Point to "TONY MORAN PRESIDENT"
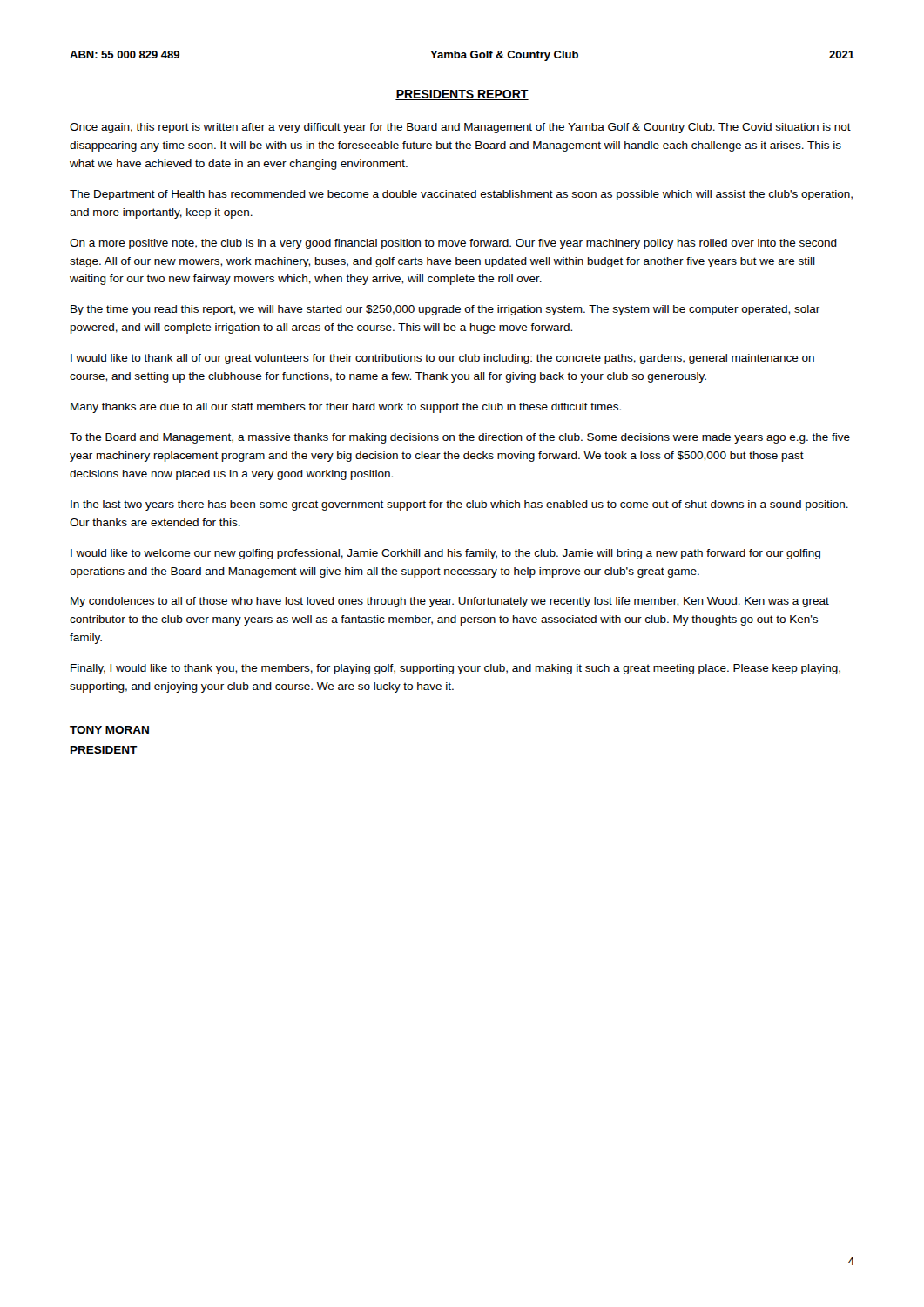The height and width of the screenshot is (1307, 924). coord(110,740)
